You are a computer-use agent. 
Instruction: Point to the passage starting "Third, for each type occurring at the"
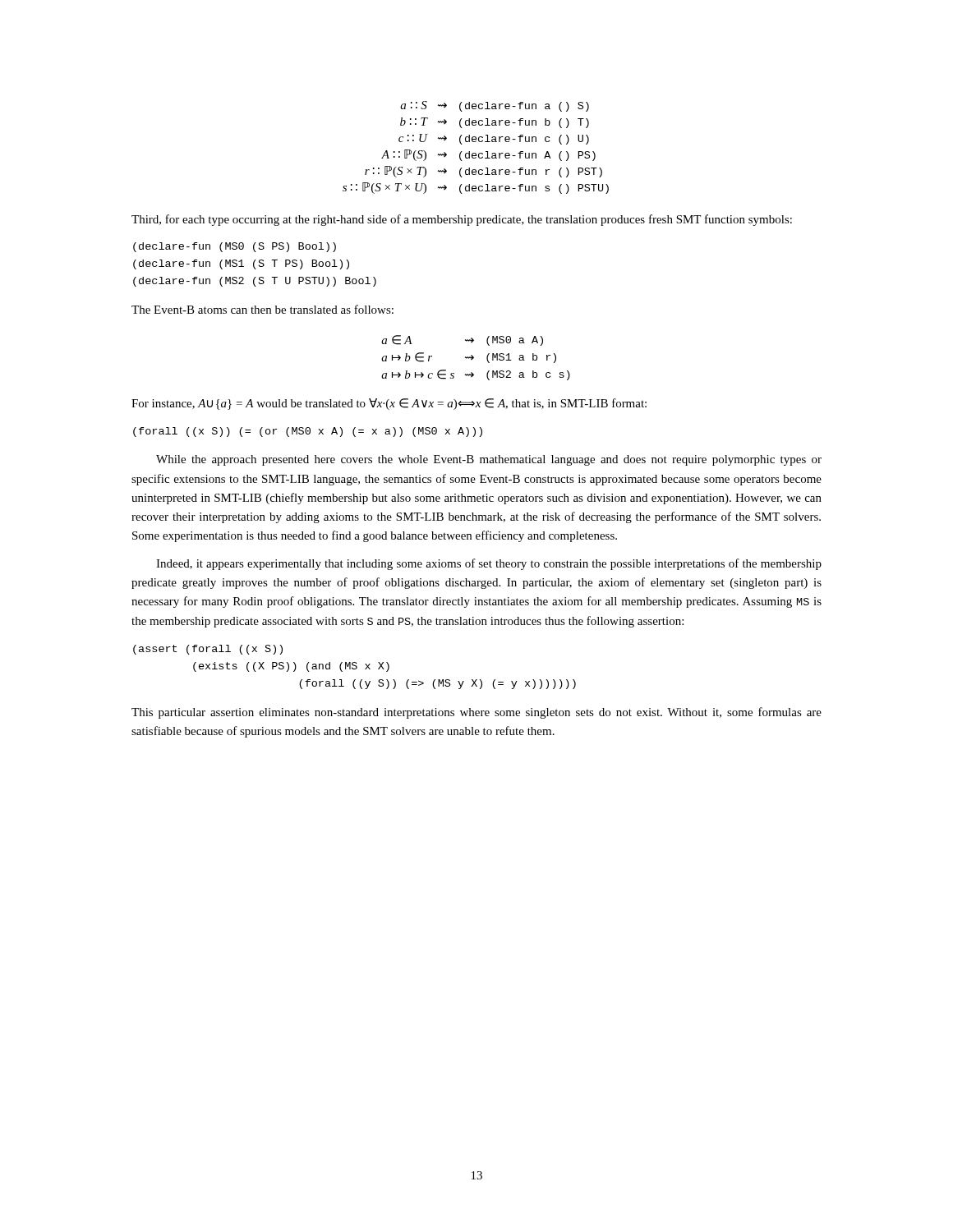tap(462, 219)
